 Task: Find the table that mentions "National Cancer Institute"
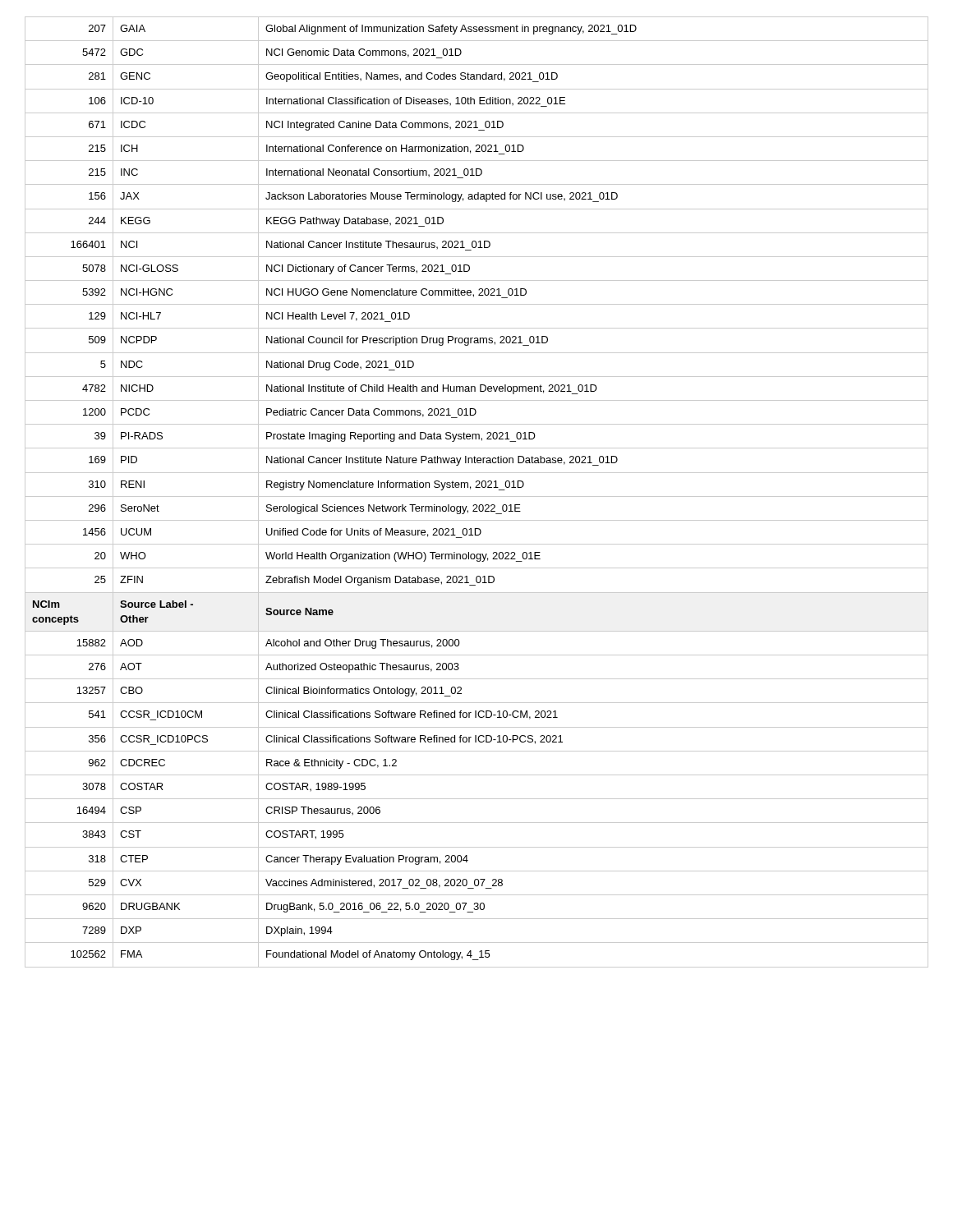click(x=476, y=492)
